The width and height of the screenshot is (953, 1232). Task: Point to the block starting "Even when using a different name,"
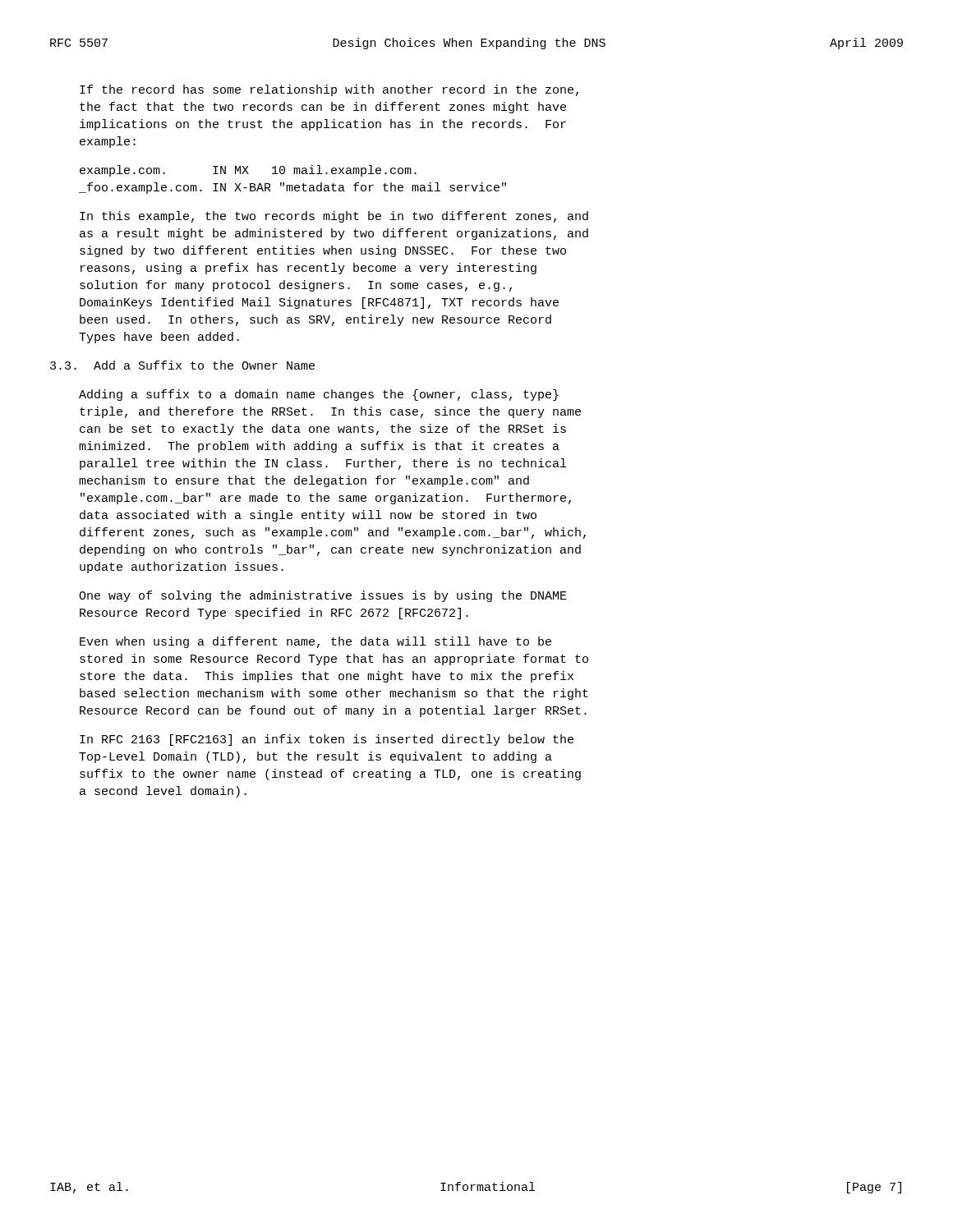(334, 677)
